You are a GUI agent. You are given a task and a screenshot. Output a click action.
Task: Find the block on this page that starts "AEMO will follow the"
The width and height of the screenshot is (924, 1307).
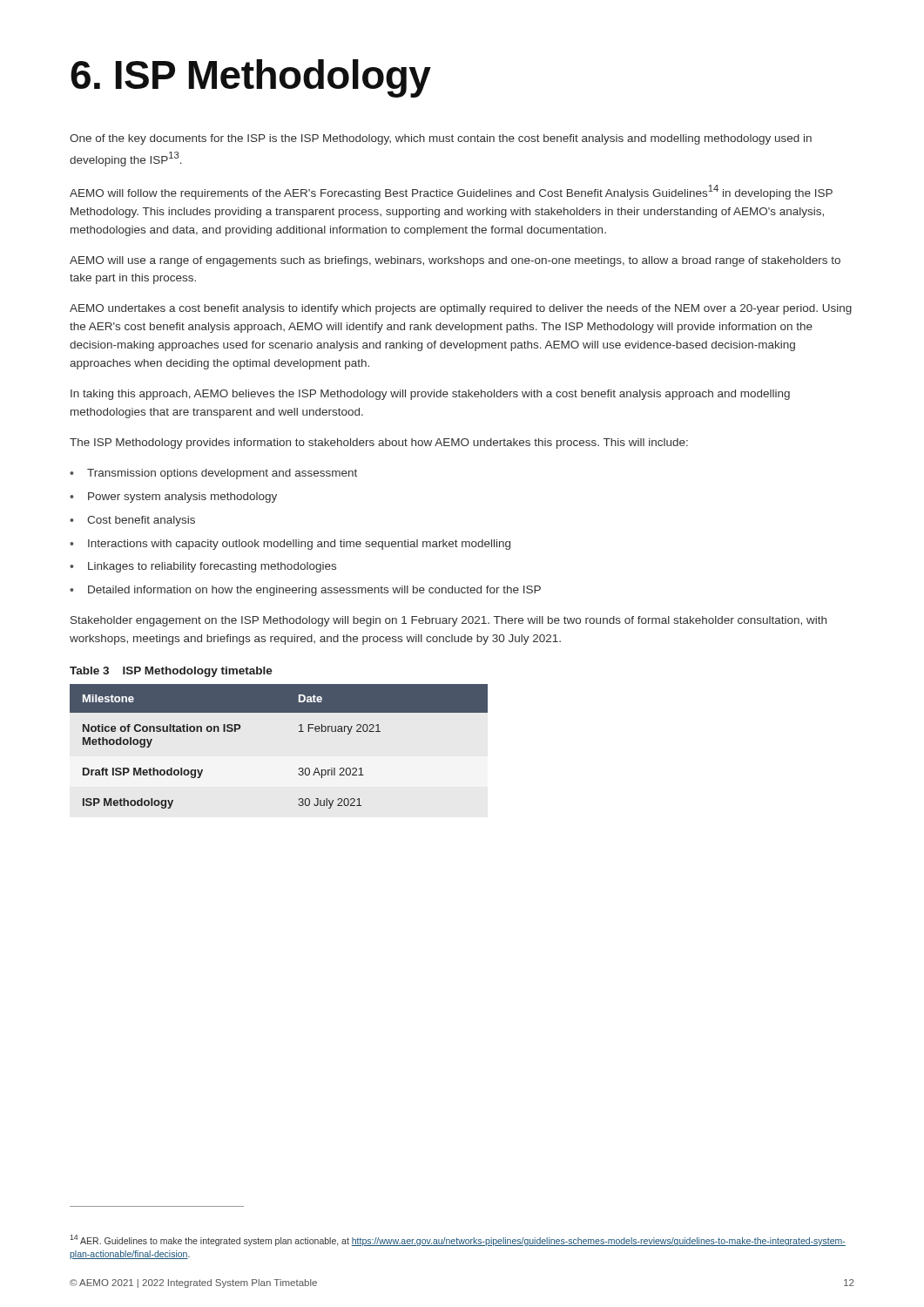pyautogui.click(x=451, y=210)
